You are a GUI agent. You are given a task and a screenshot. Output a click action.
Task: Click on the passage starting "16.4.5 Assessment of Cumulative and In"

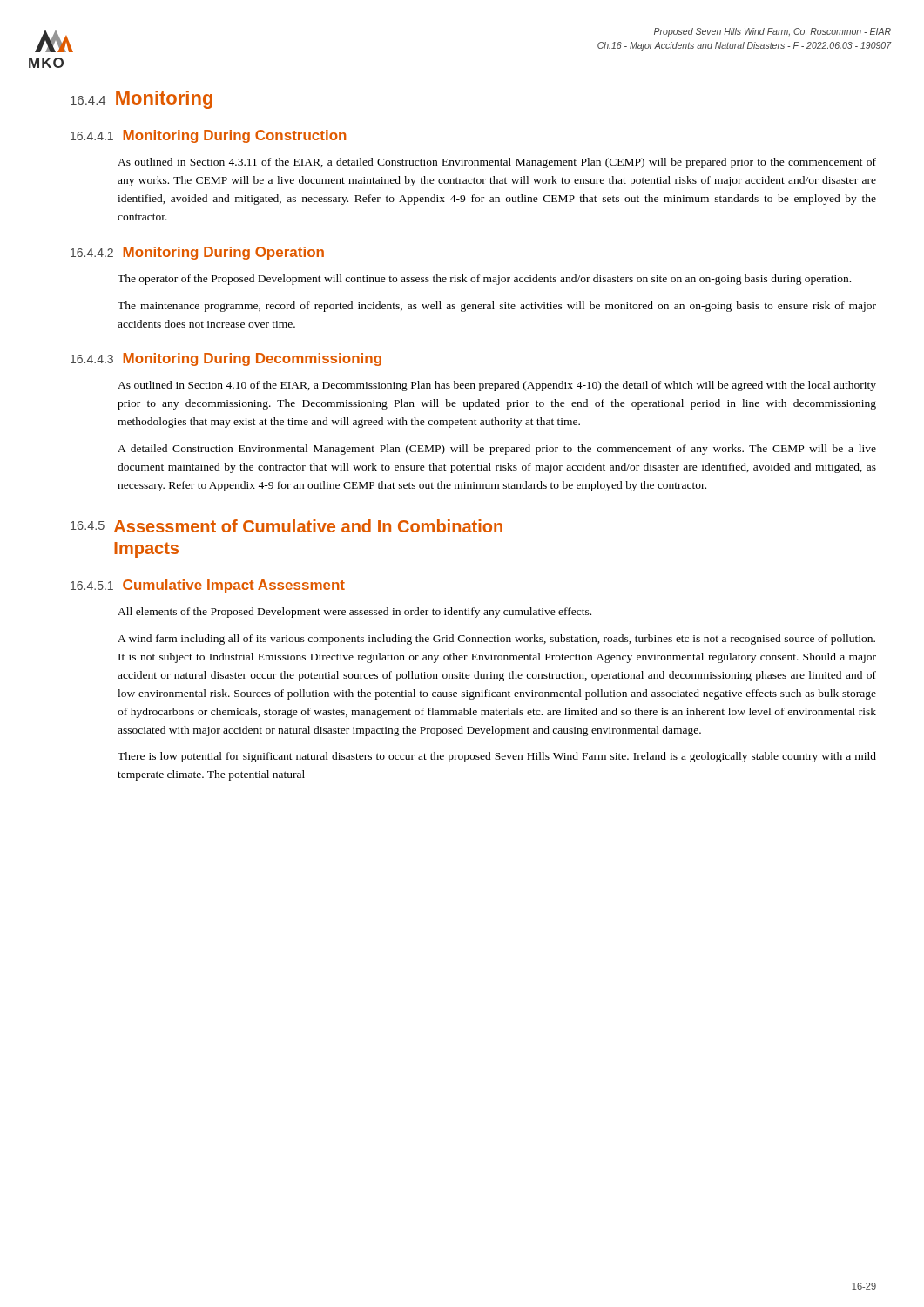pyautogui.click(x=287, y=538)
